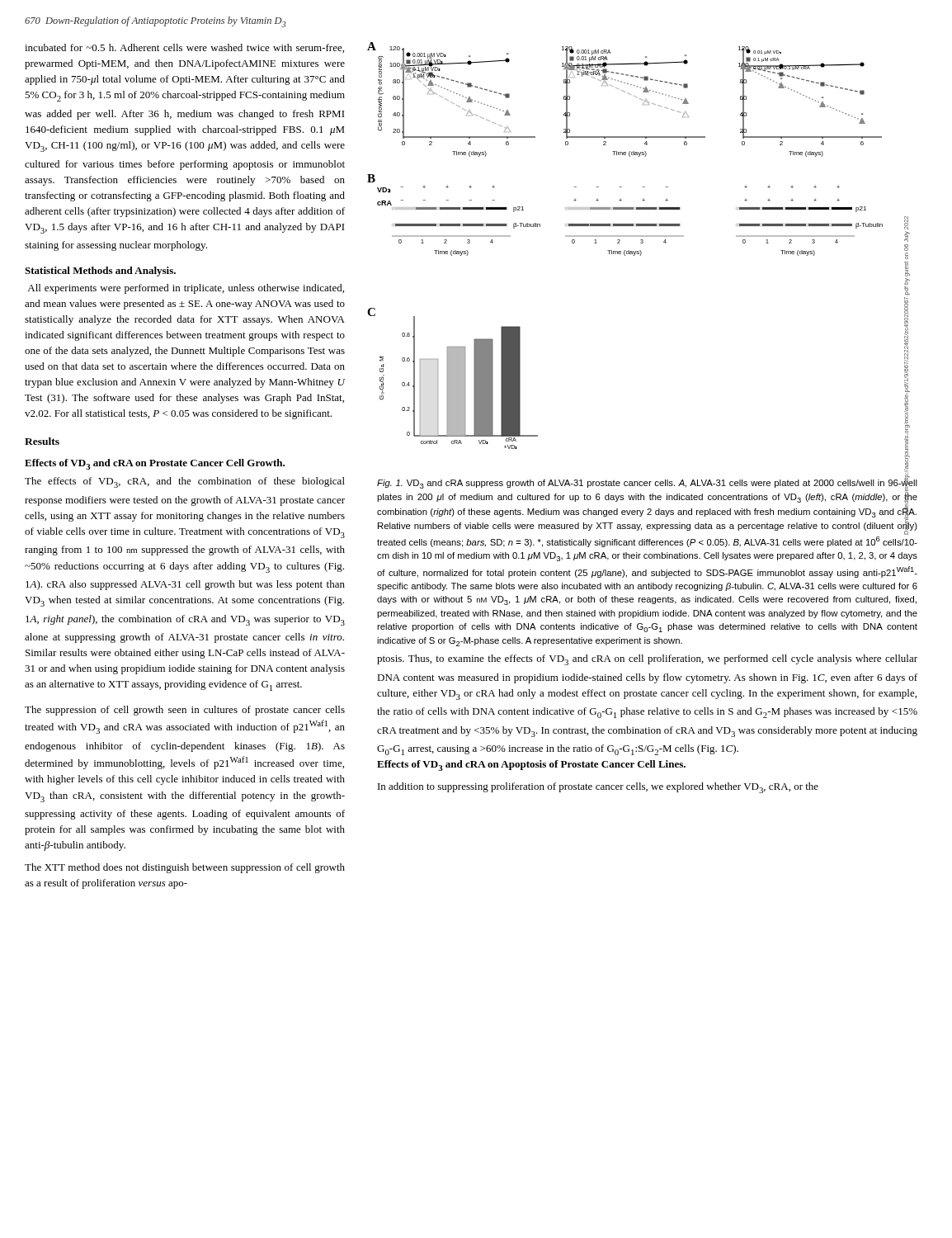
Task: Point to the block beginning "ptosis. Thus, to examine"
Action: point(647,704)
